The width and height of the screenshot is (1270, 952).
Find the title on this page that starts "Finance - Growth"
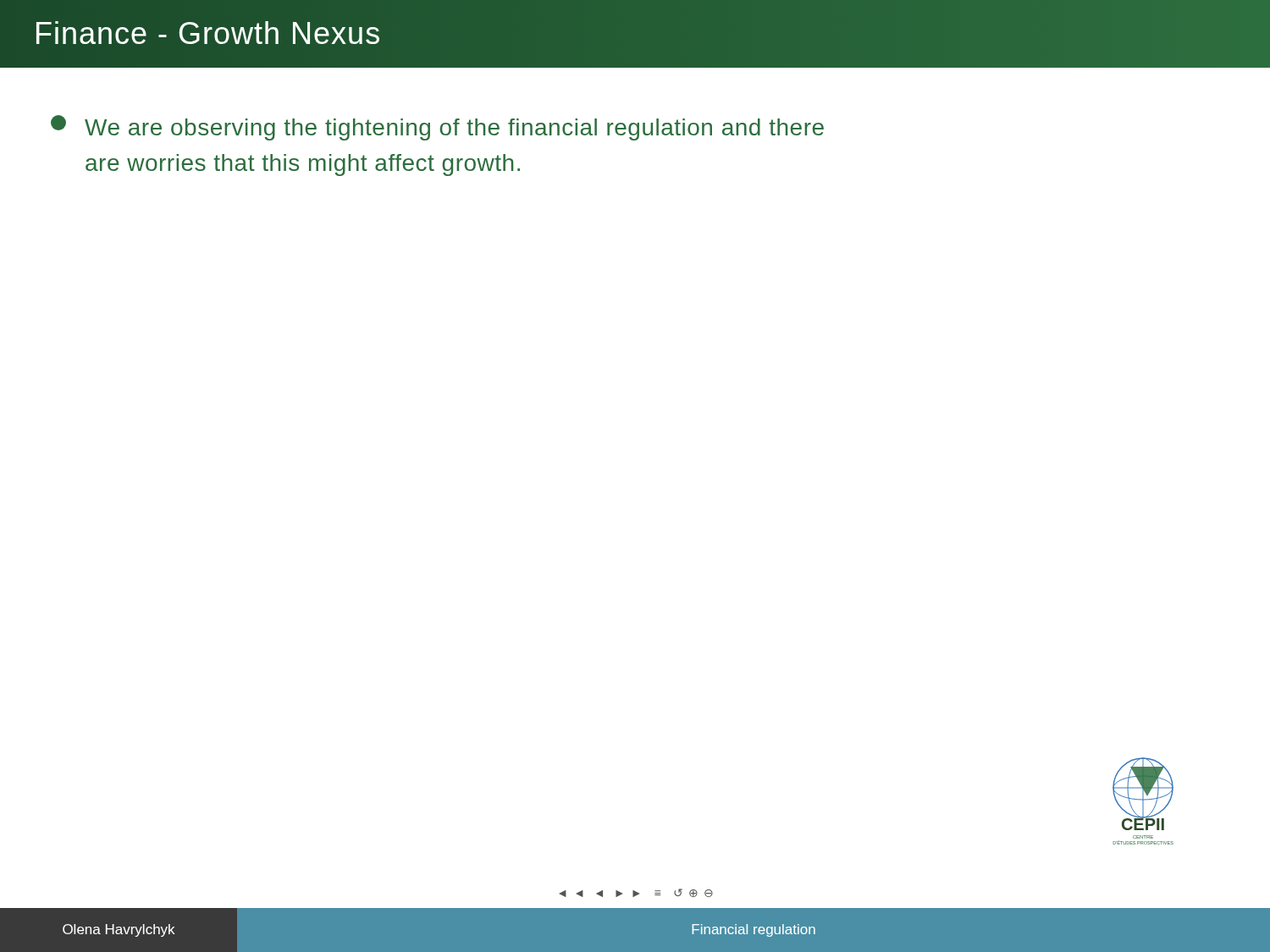(208, 34)
